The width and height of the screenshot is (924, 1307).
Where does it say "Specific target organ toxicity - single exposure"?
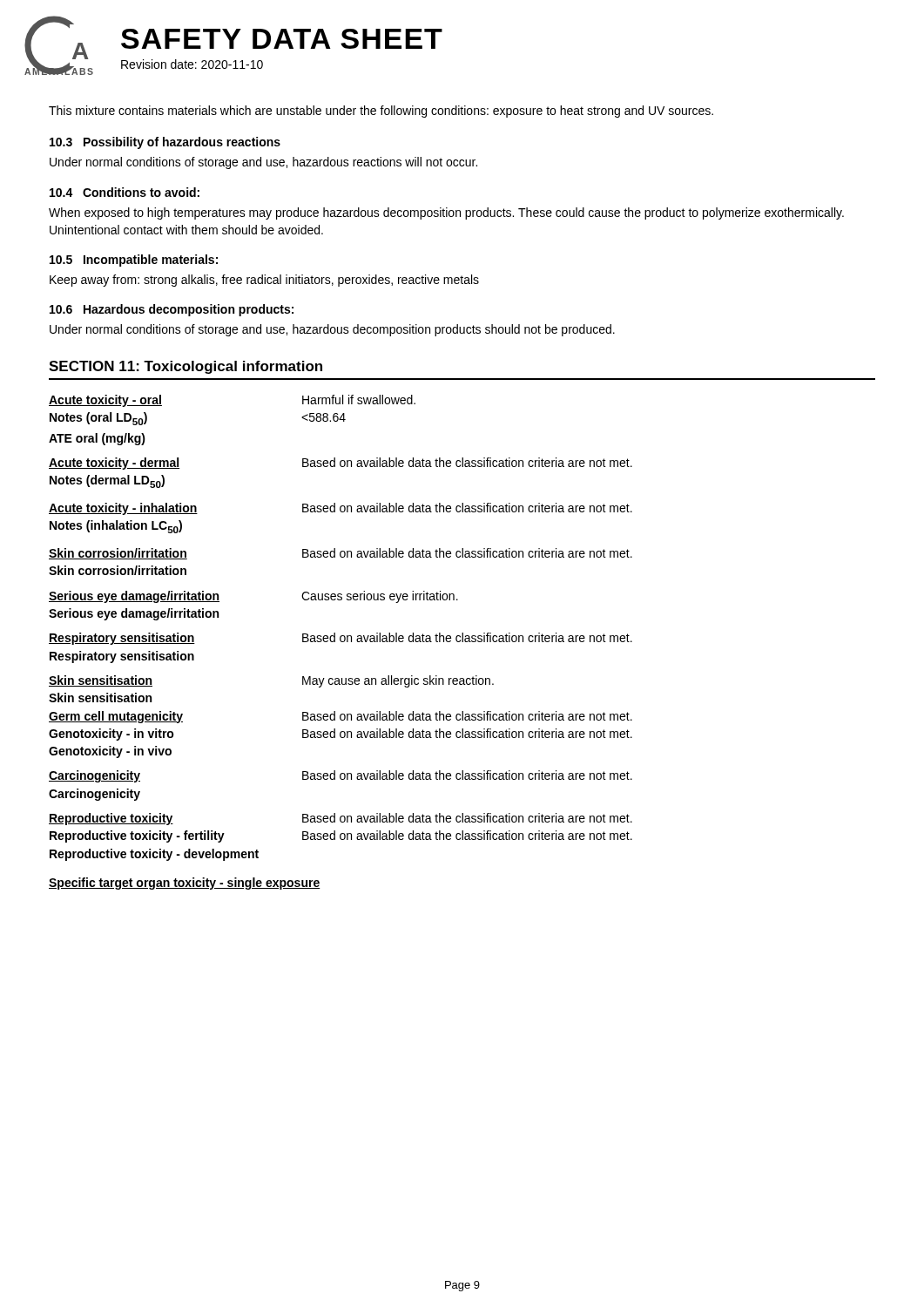(184, 883)
